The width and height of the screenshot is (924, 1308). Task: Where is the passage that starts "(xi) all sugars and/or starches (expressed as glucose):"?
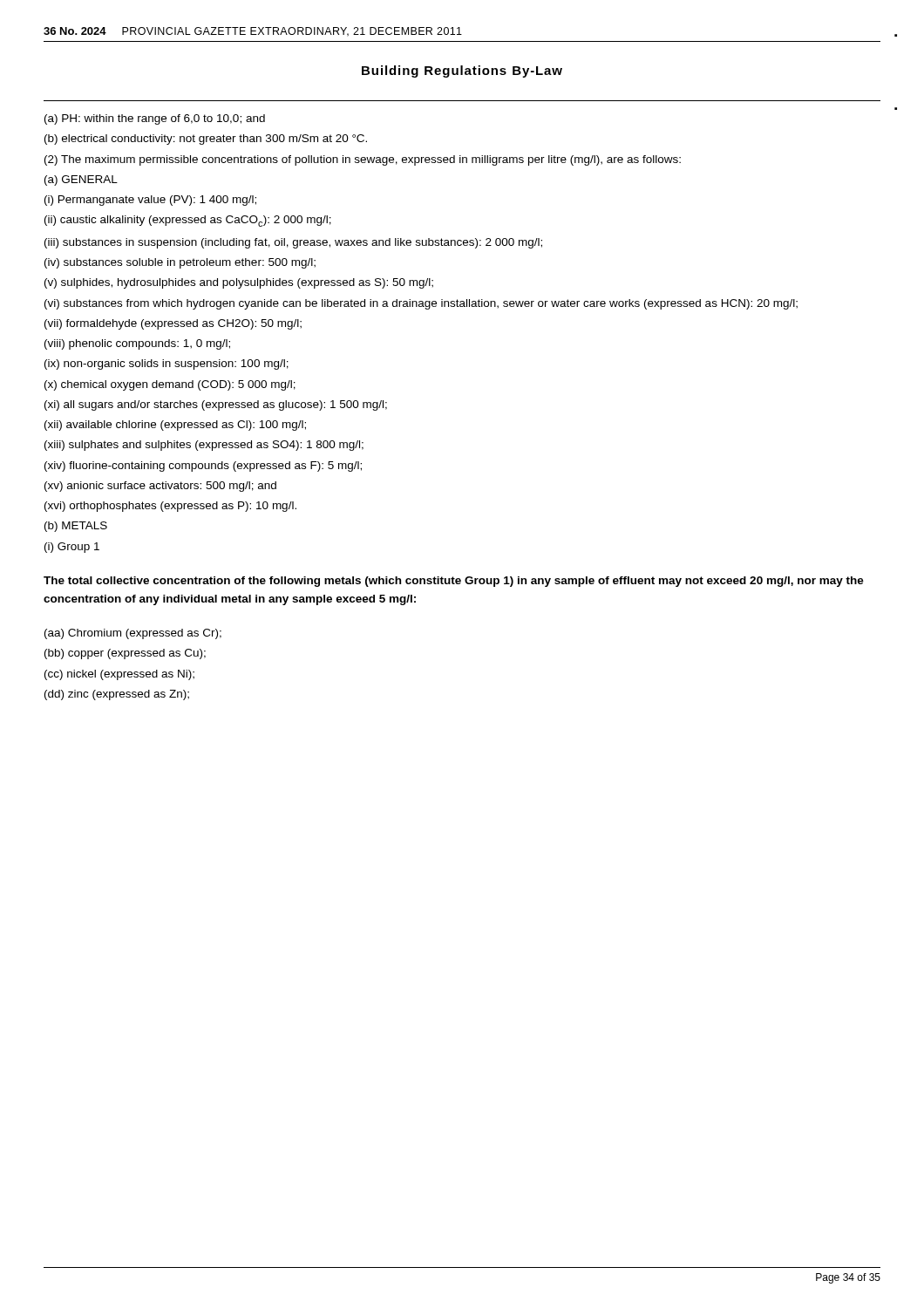[x=216, y=404]
